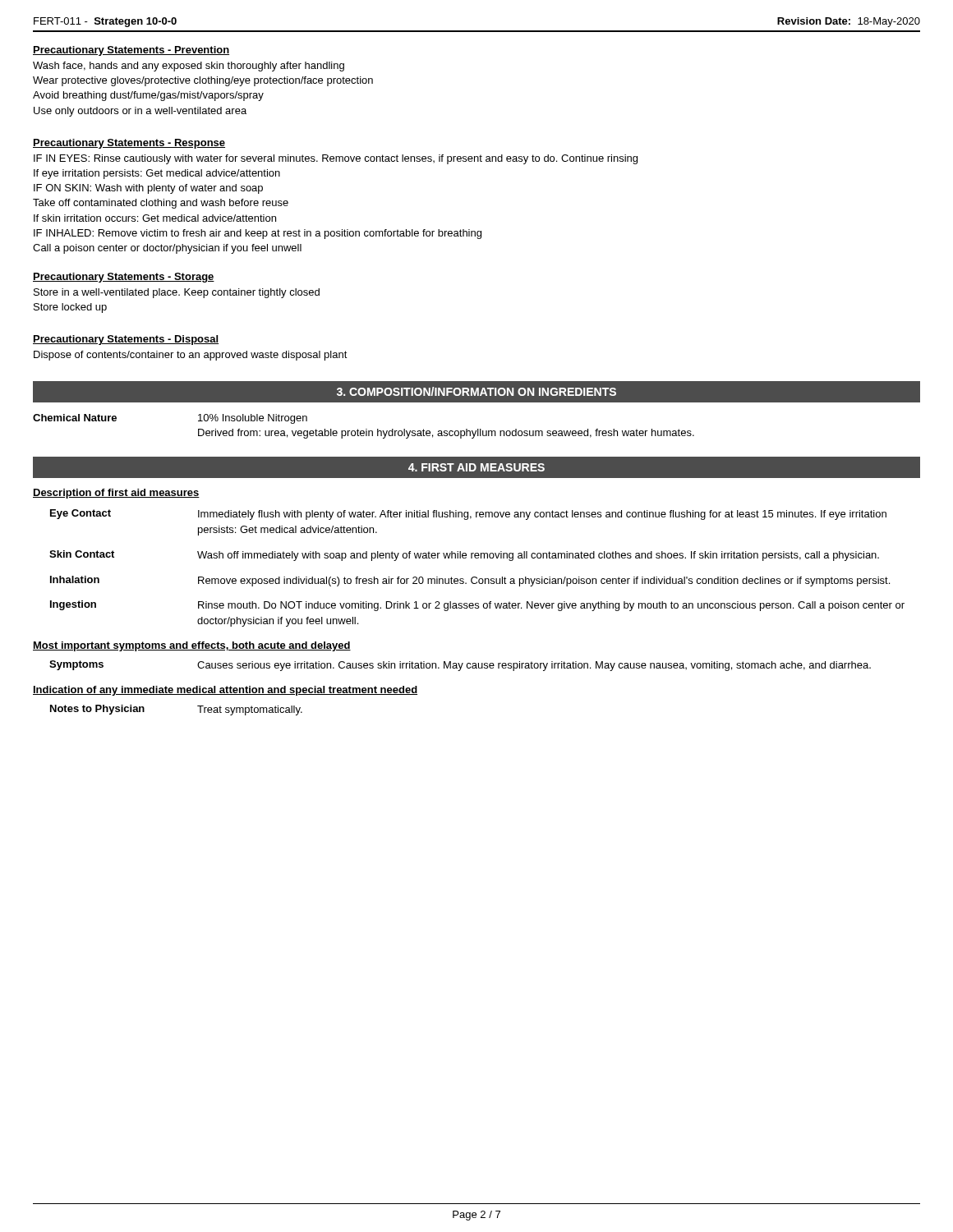Select the block starting "Eye Contact Immediately"

coord(476,522)
